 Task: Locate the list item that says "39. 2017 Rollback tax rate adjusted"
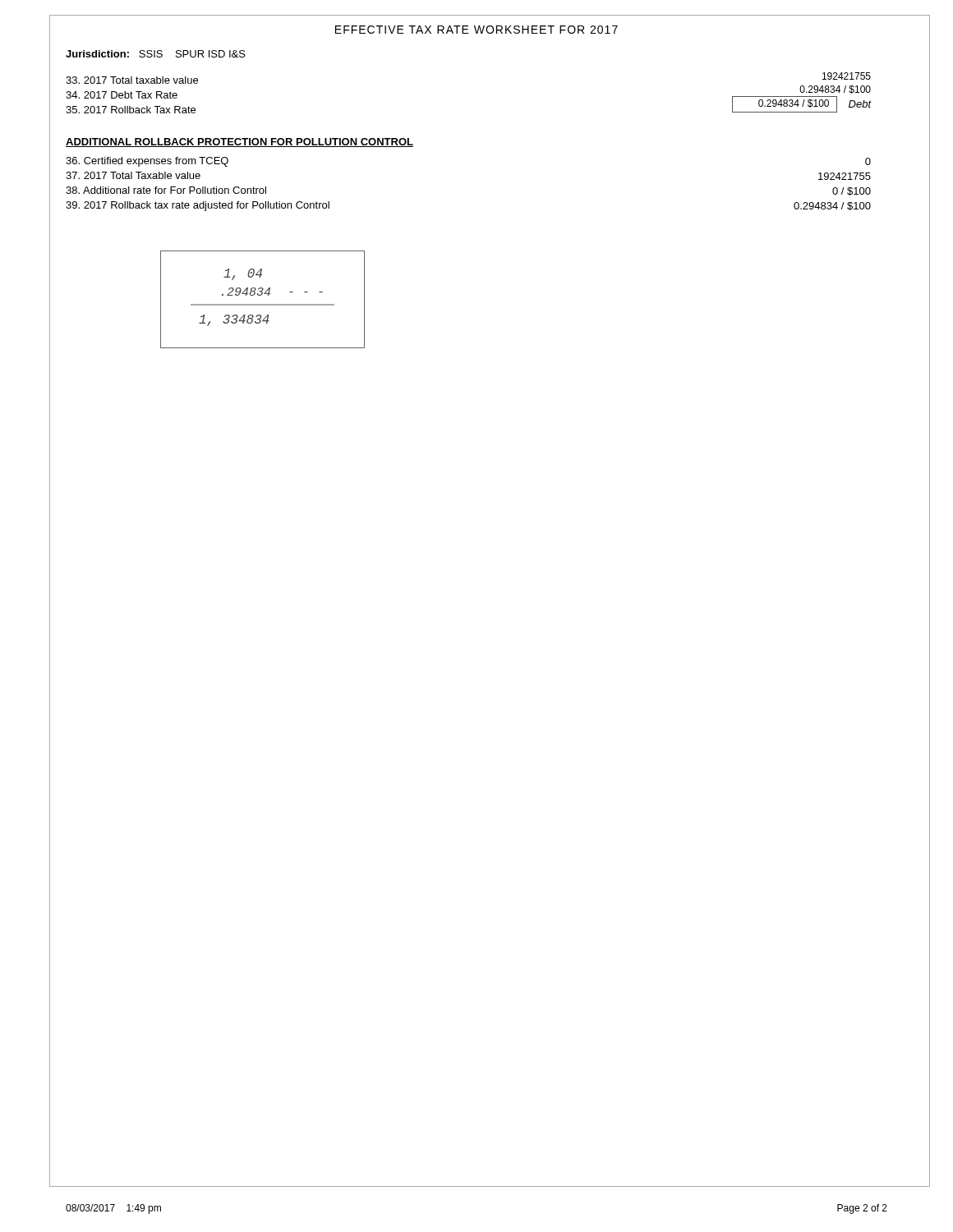[198, 205]
